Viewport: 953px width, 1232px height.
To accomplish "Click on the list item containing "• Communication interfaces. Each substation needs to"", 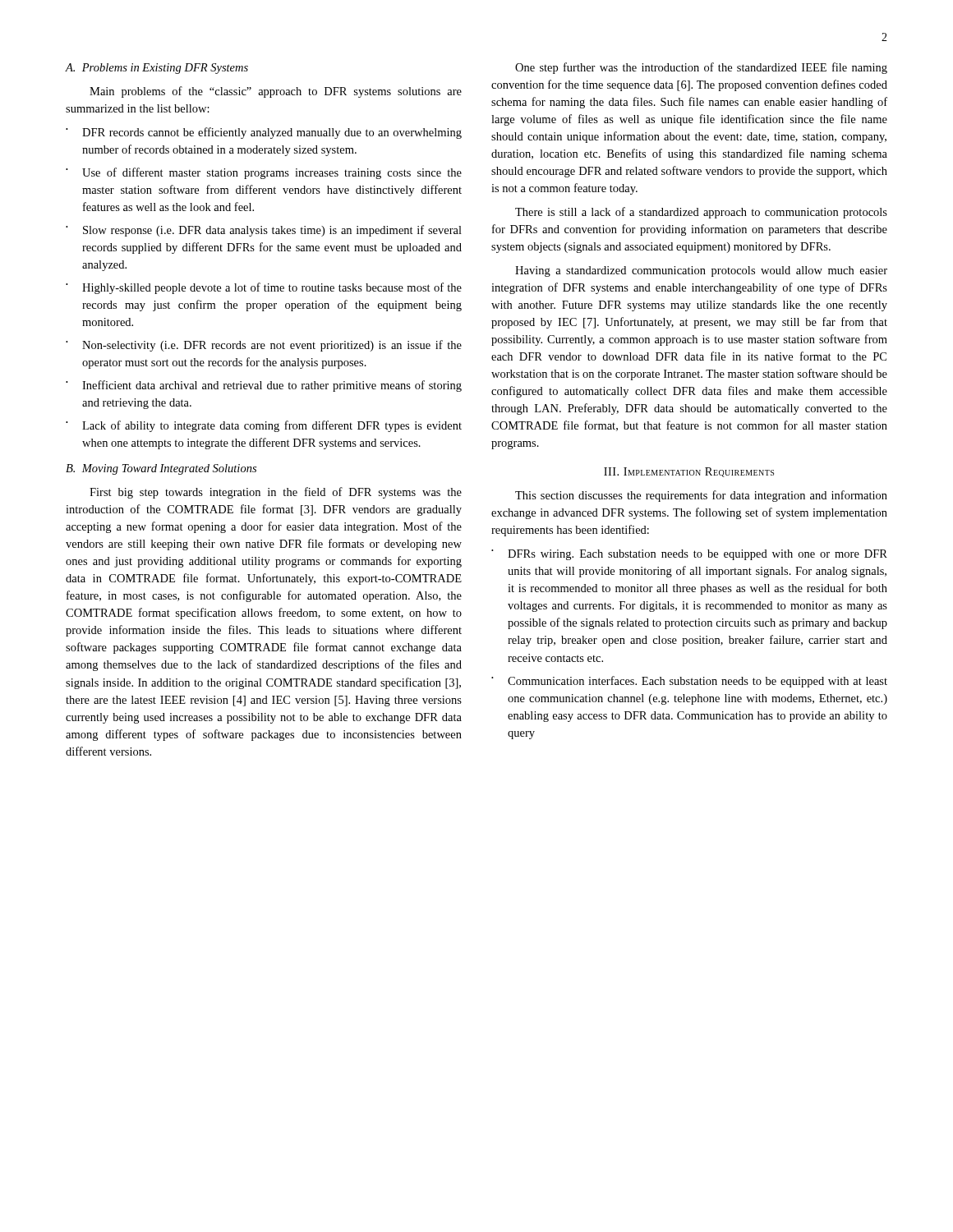I will tap(689, 707).
